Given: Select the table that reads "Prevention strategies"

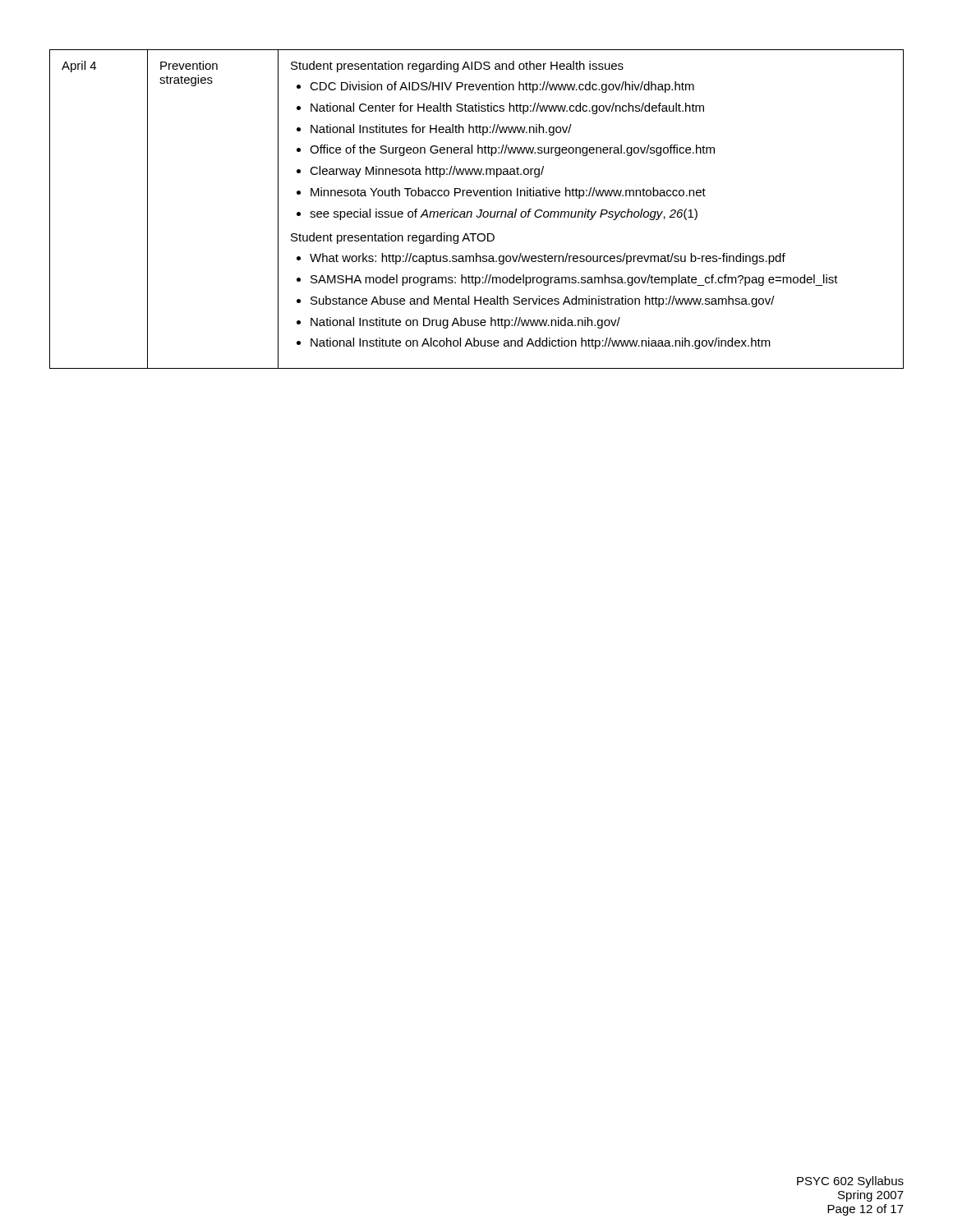Looking at the screenshot, I should tap(476, 209).
